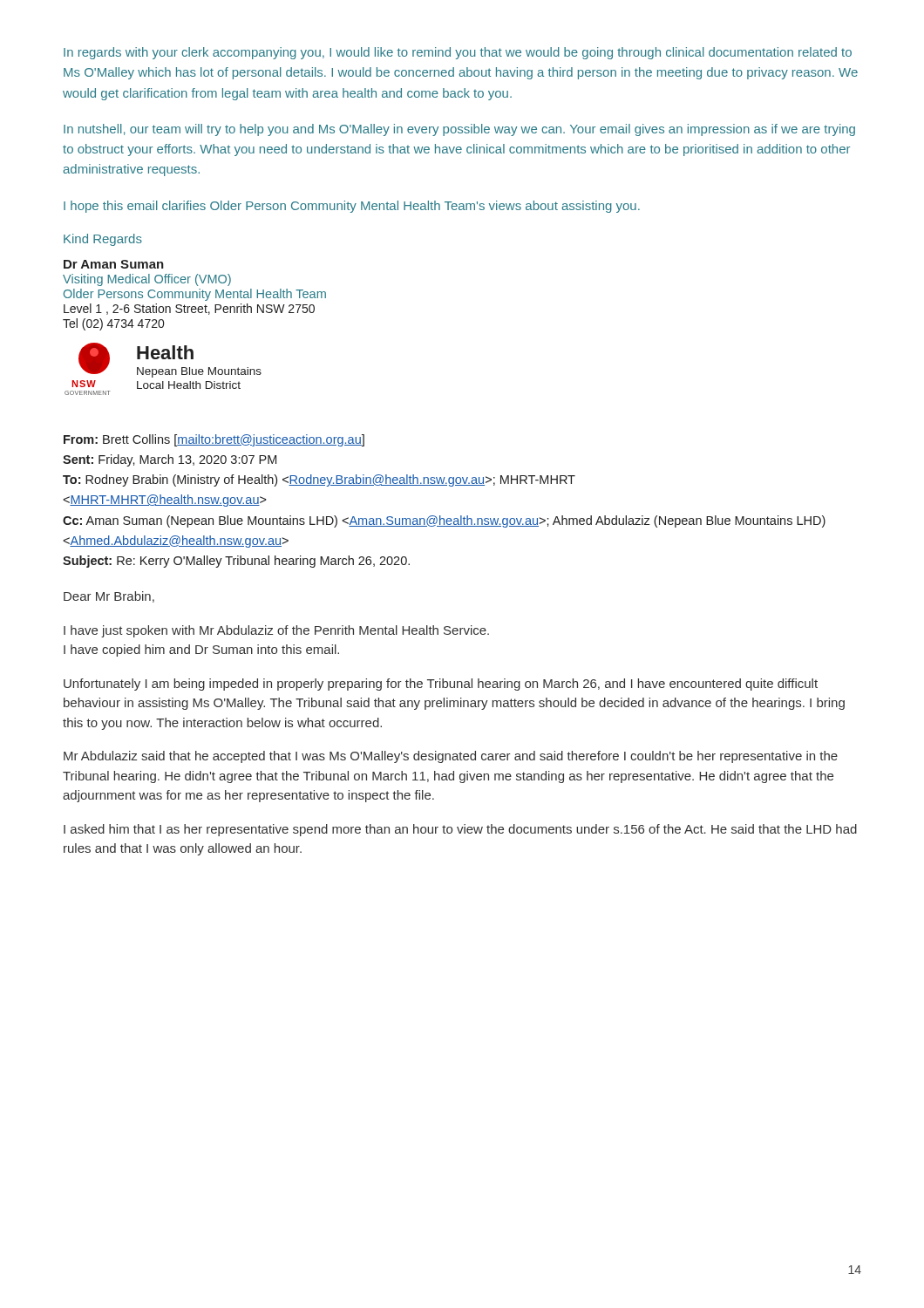The height and width of the screenshot is (1308, 924).
Task: Click on the text block starting "Kind Regards"
Action: click(x=102, y=238)
